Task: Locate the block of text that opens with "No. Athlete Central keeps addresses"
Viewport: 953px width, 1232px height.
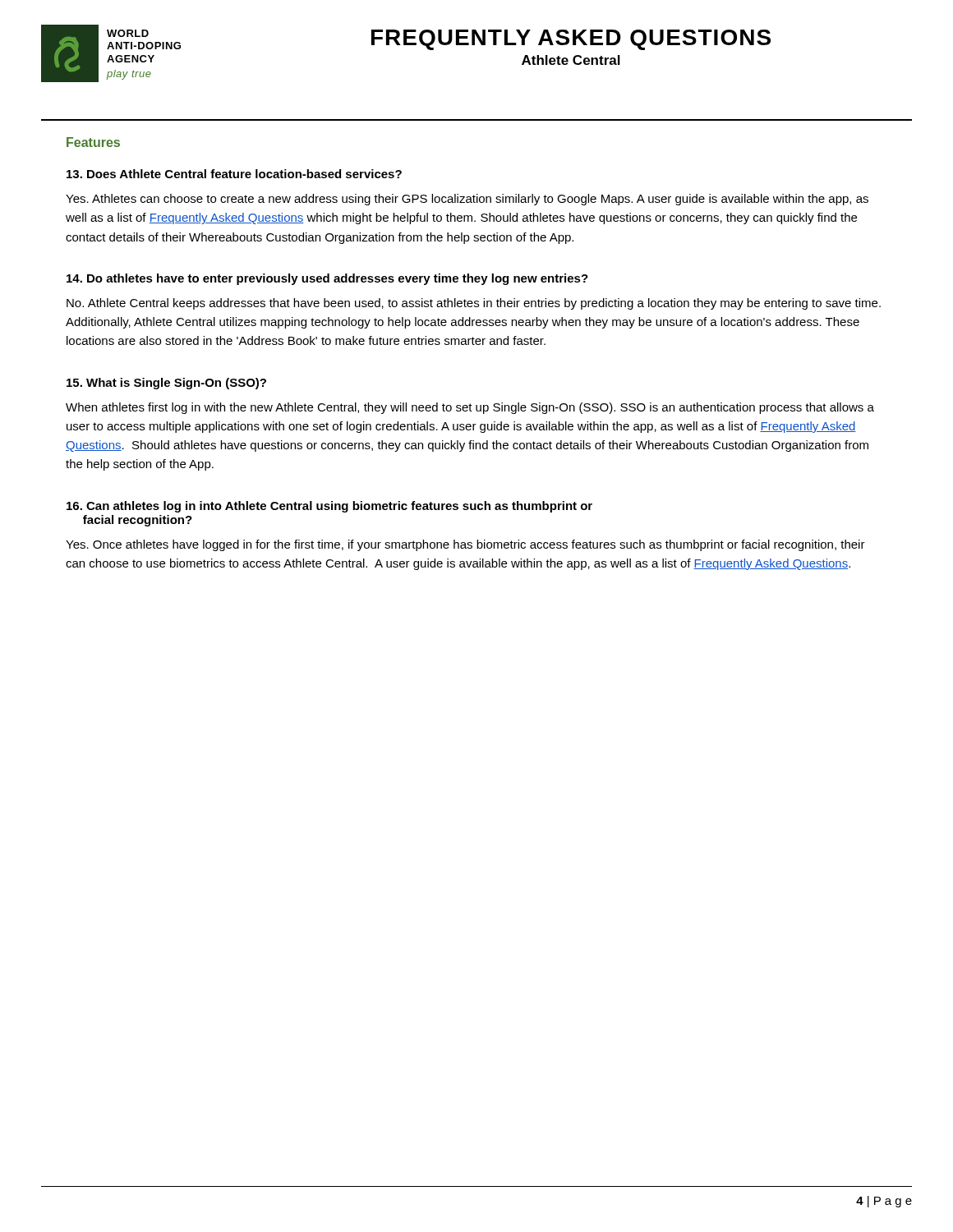Action: coord(474,322)
